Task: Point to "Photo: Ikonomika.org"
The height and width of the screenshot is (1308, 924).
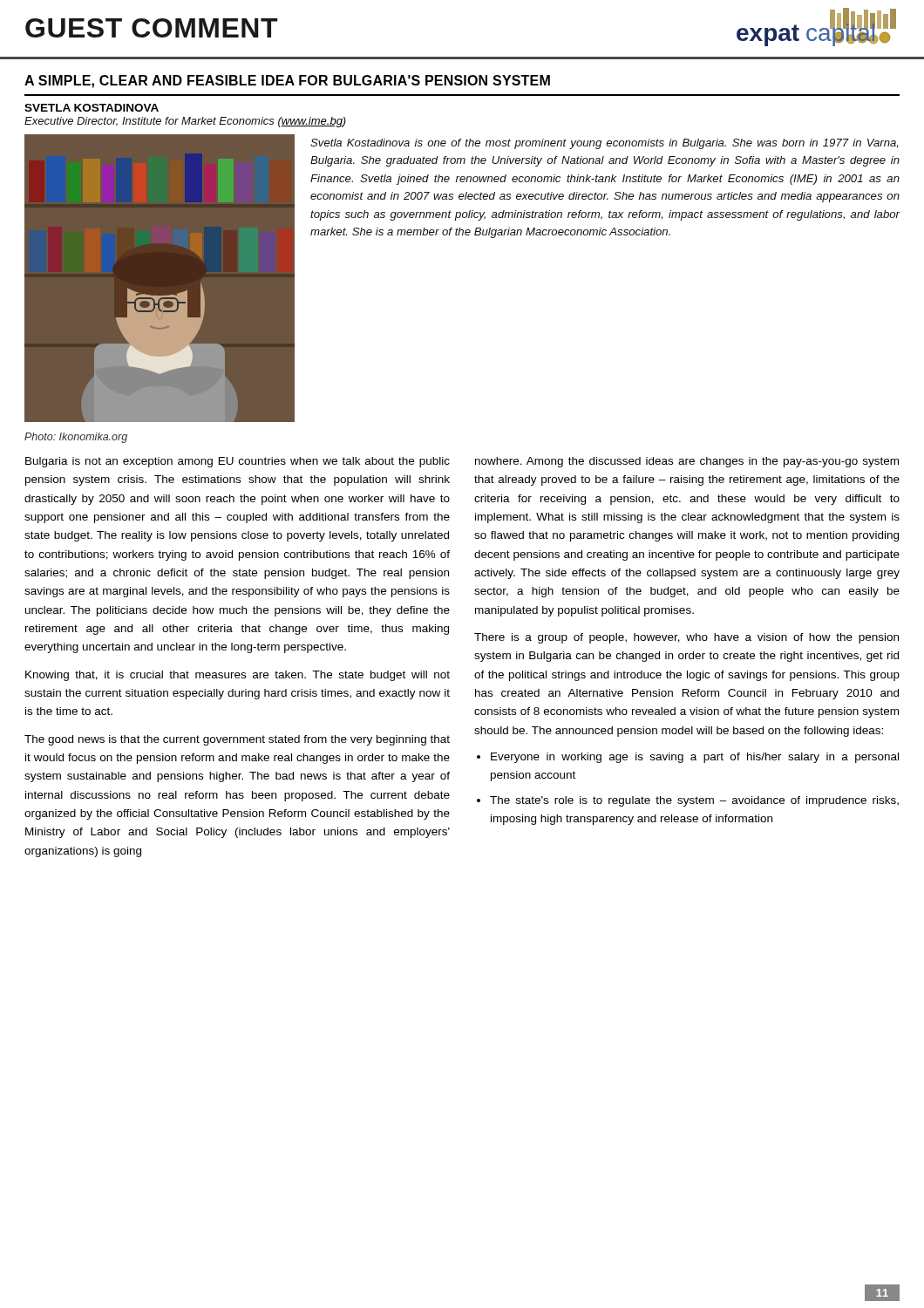Action: click(x=76, y=437)
